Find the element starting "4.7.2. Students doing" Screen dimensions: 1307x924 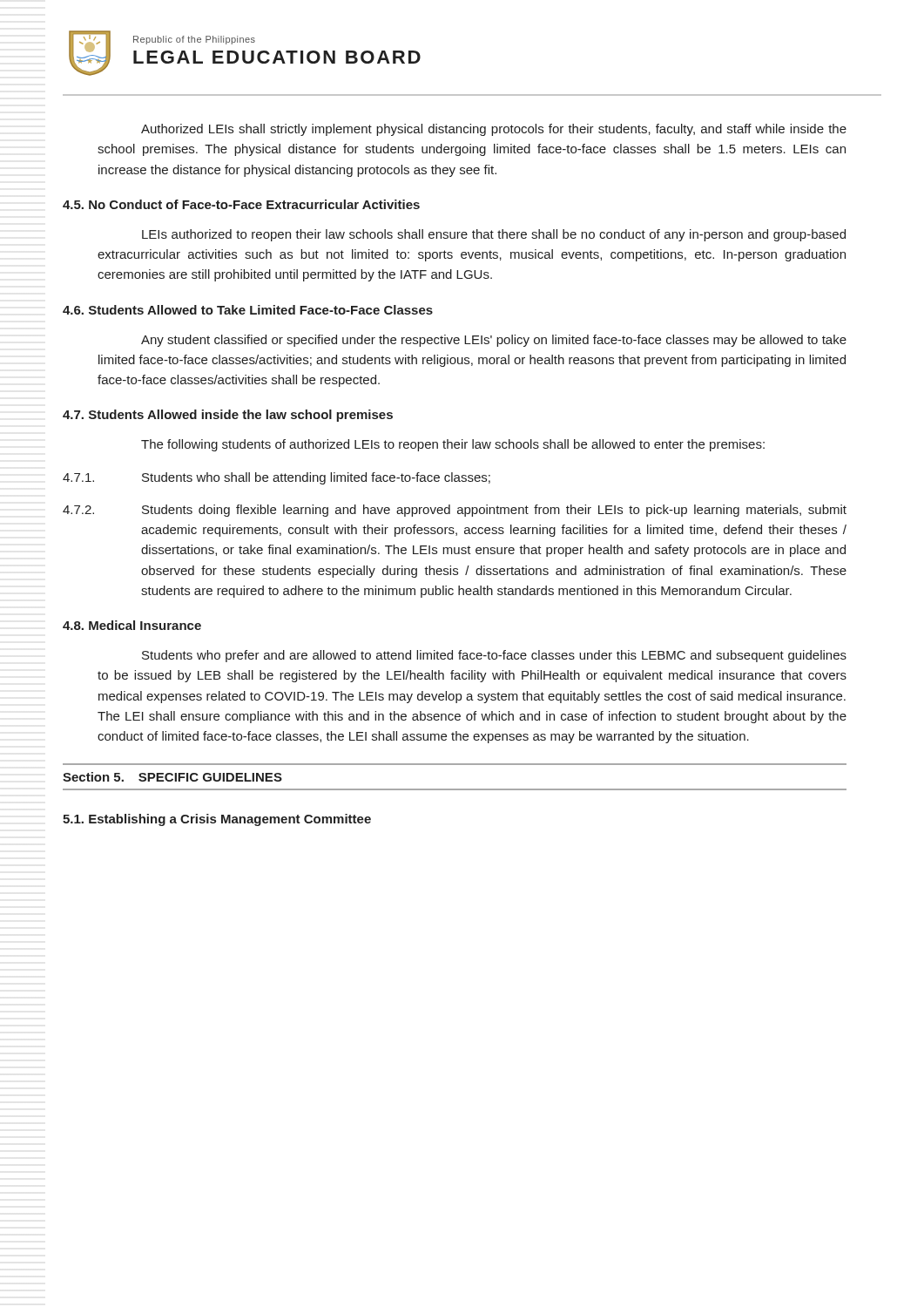455,550
